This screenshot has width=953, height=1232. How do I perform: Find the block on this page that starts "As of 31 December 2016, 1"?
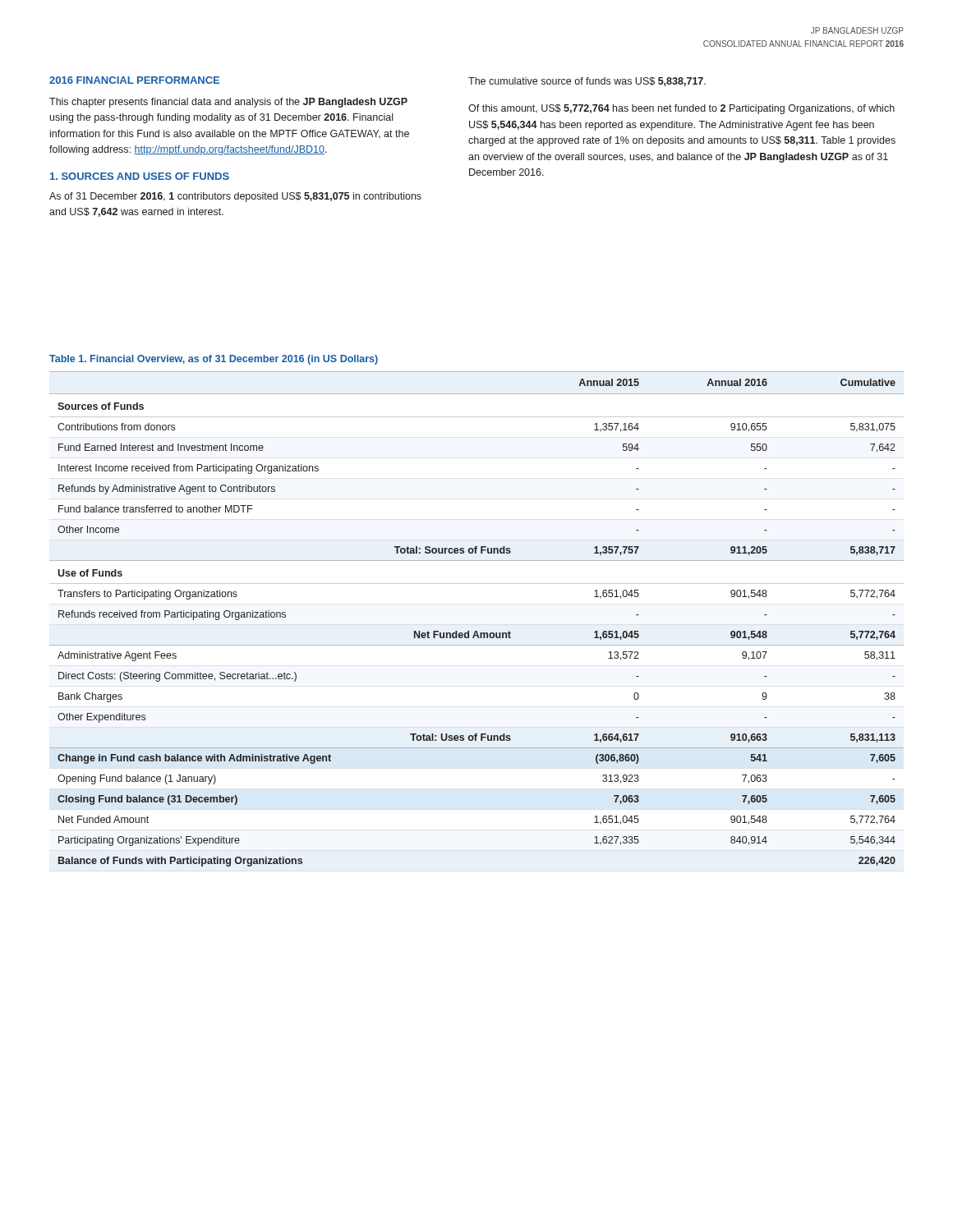tap(235, 204)
